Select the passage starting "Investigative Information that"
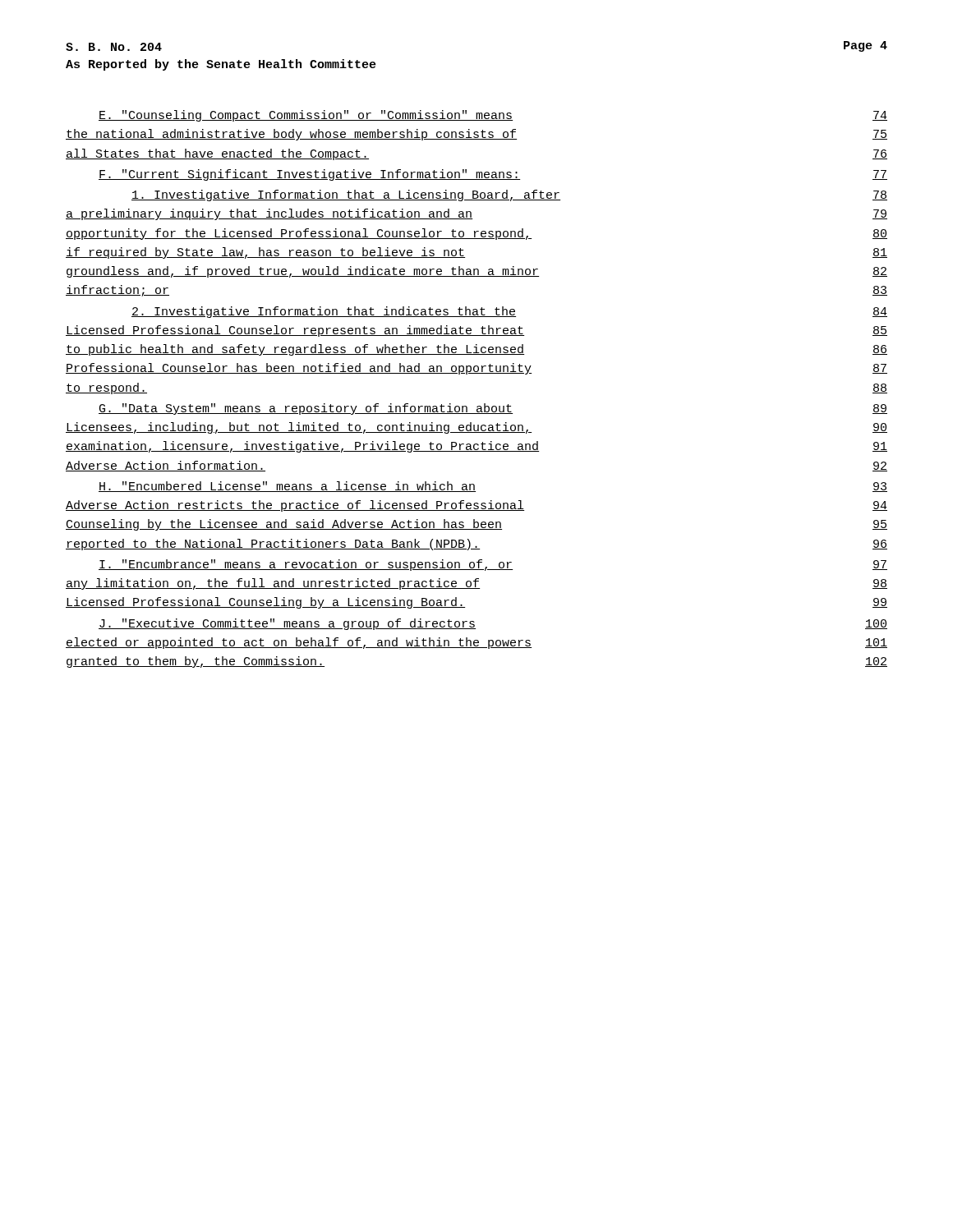 (476, 244)
